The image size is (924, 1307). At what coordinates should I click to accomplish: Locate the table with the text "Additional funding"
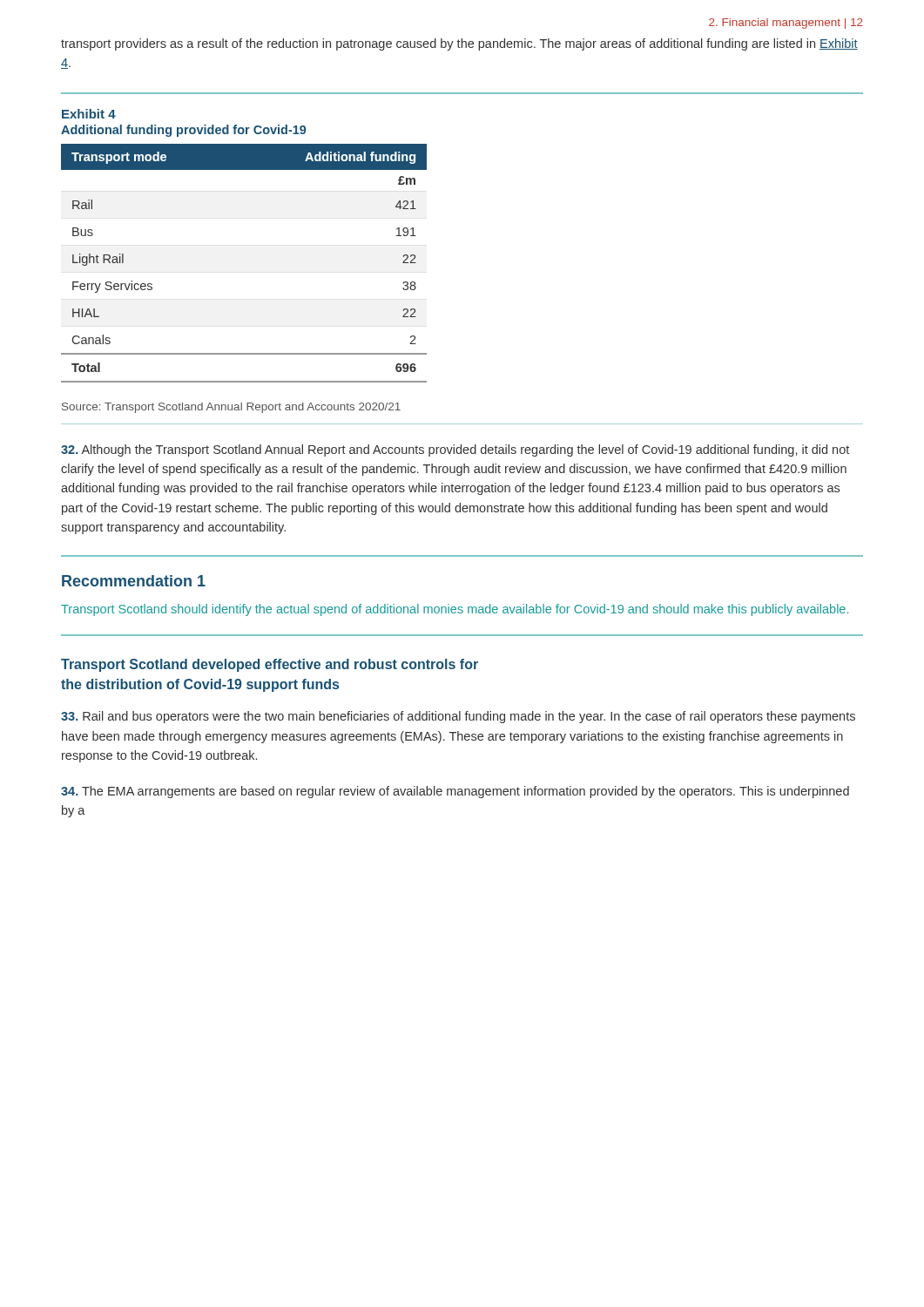[x=462, y=263]
